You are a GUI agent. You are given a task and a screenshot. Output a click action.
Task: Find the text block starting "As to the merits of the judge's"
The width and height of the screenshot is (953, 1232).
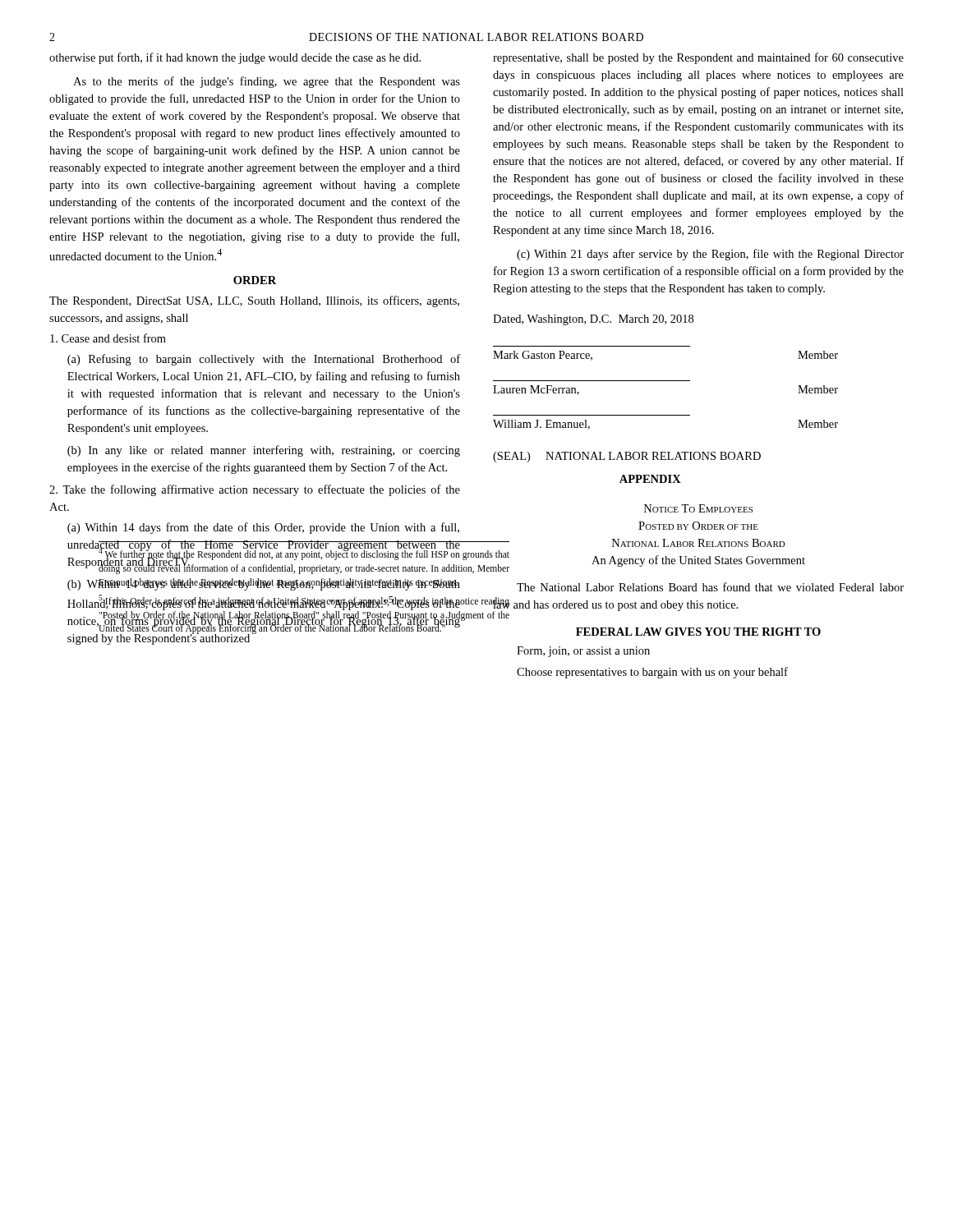click(255, 169)
